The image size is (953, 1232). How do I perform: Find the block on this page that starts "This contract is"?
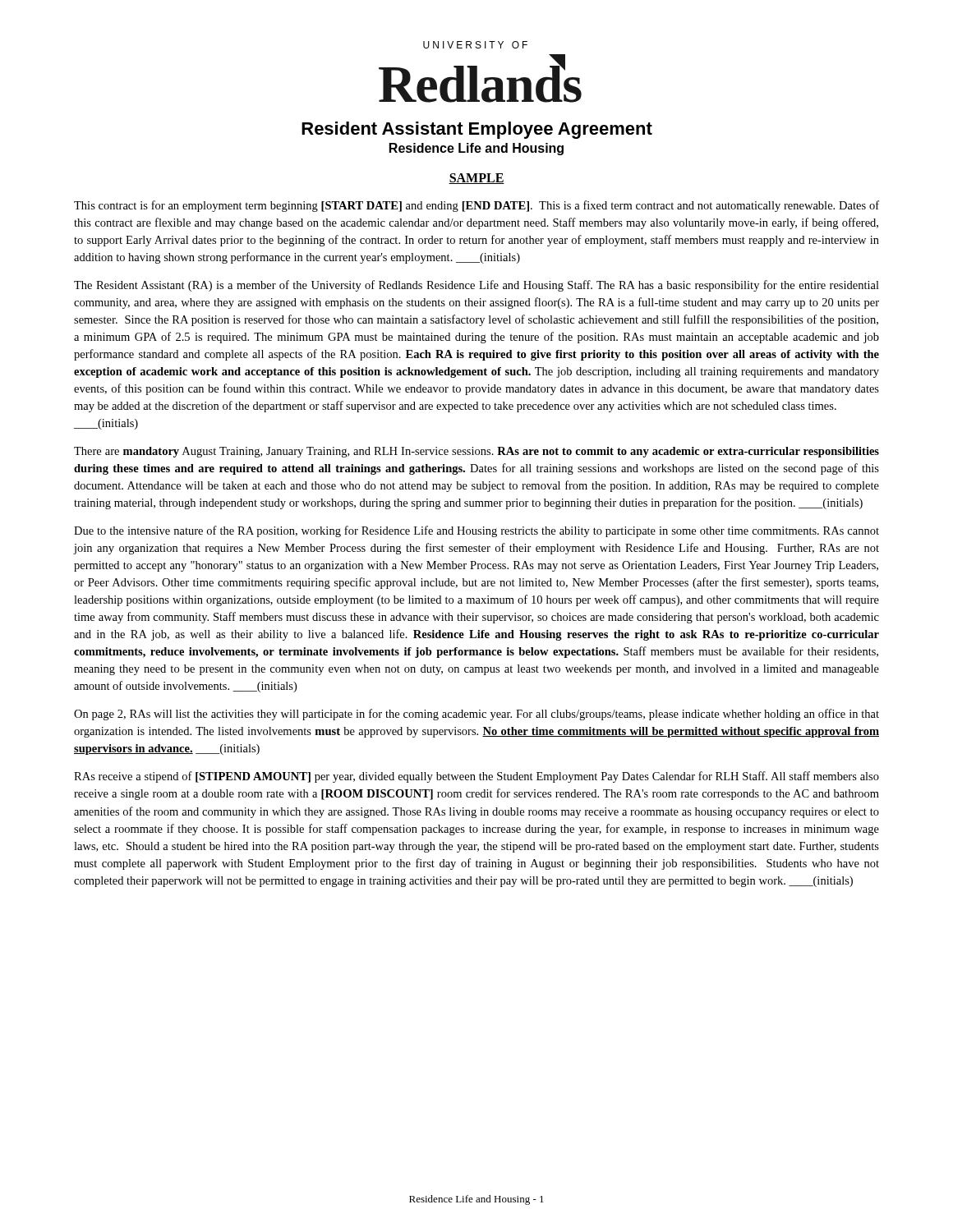click(476, 231)
